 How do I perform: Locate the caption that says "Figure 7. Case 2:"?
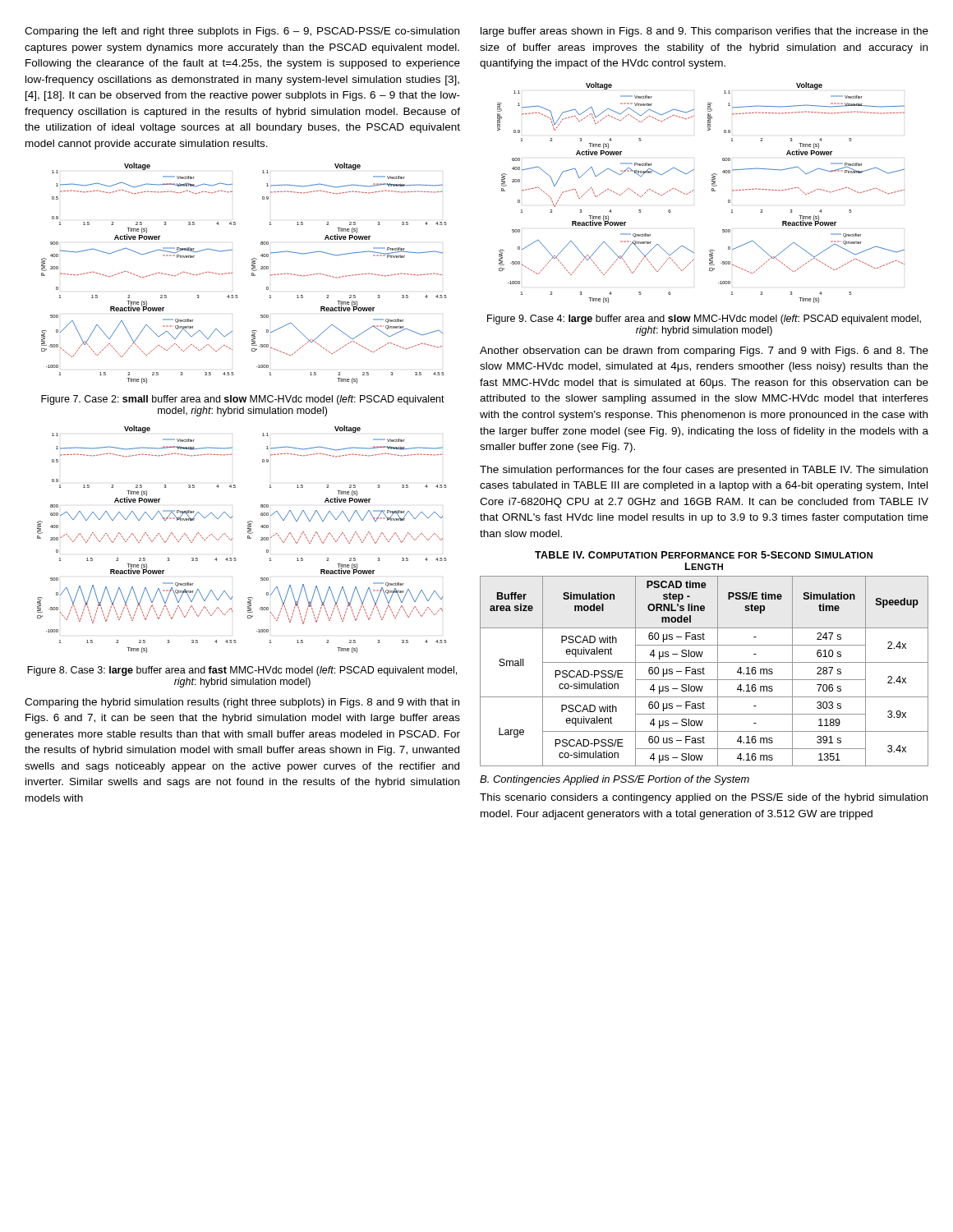(x=242, y=405)
